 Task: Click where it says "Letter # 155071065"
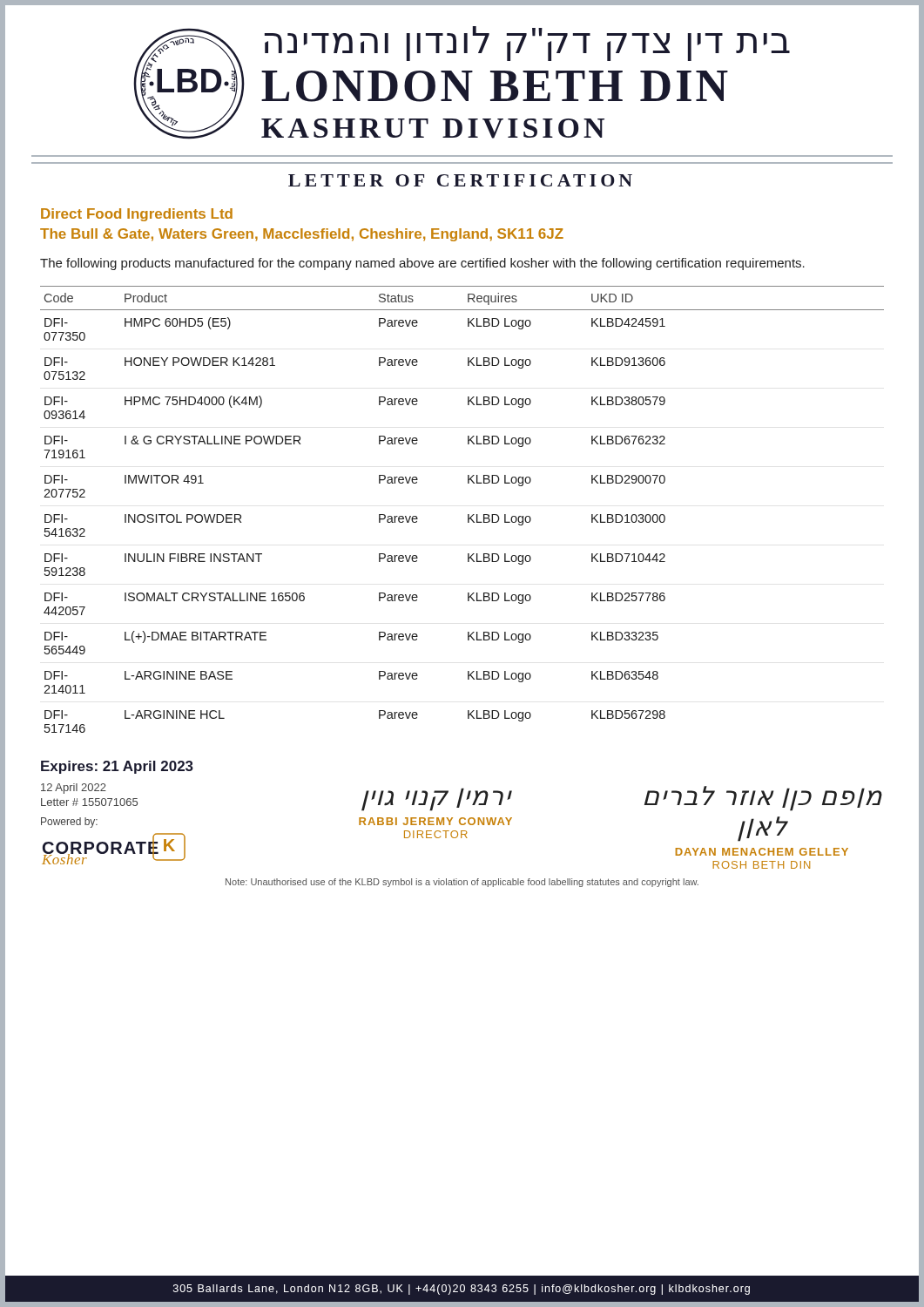tap(89, 802)
